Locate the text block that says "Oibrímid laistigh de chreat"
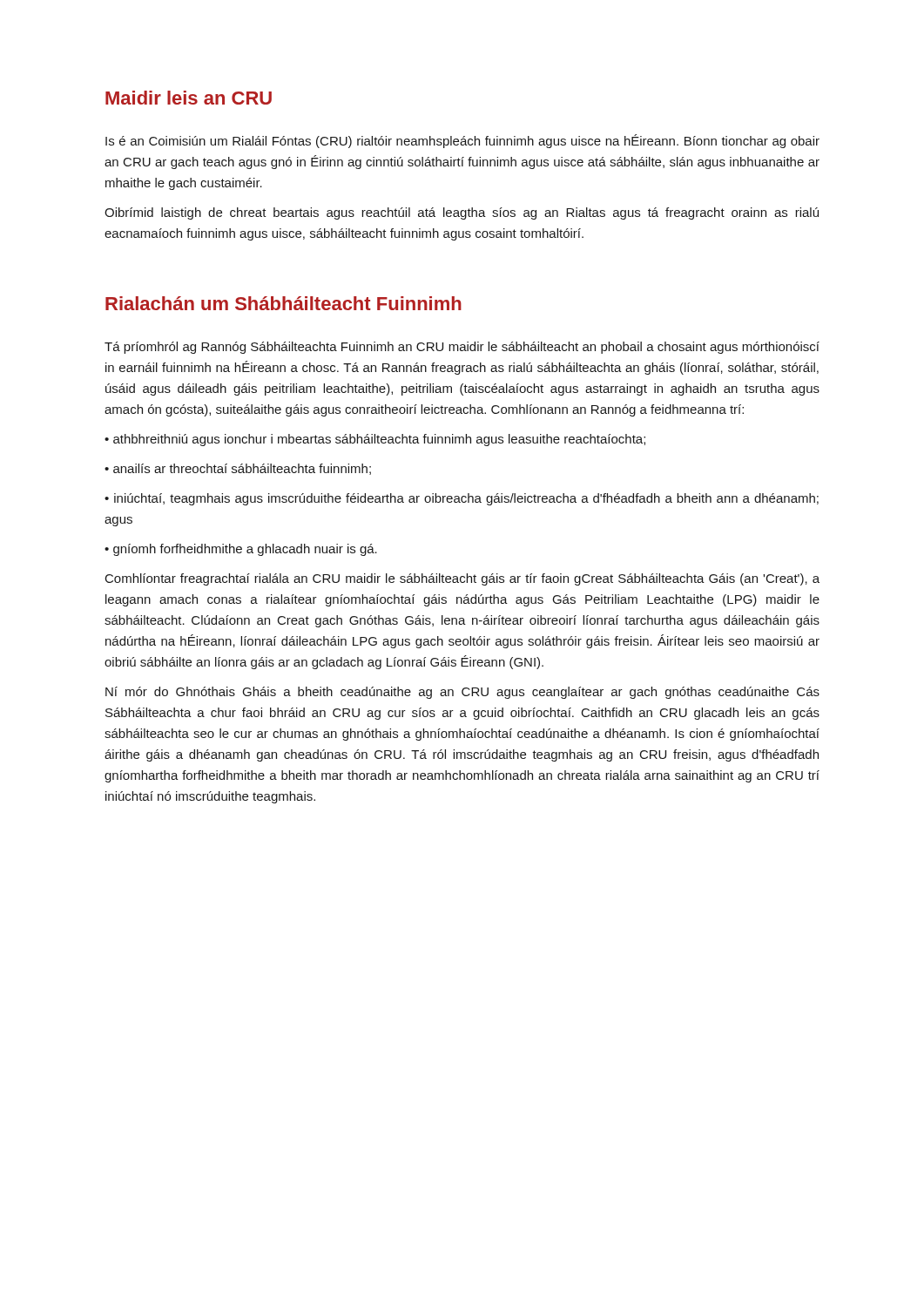This screenshot has height=1307, width=924. tap(462, 223)
